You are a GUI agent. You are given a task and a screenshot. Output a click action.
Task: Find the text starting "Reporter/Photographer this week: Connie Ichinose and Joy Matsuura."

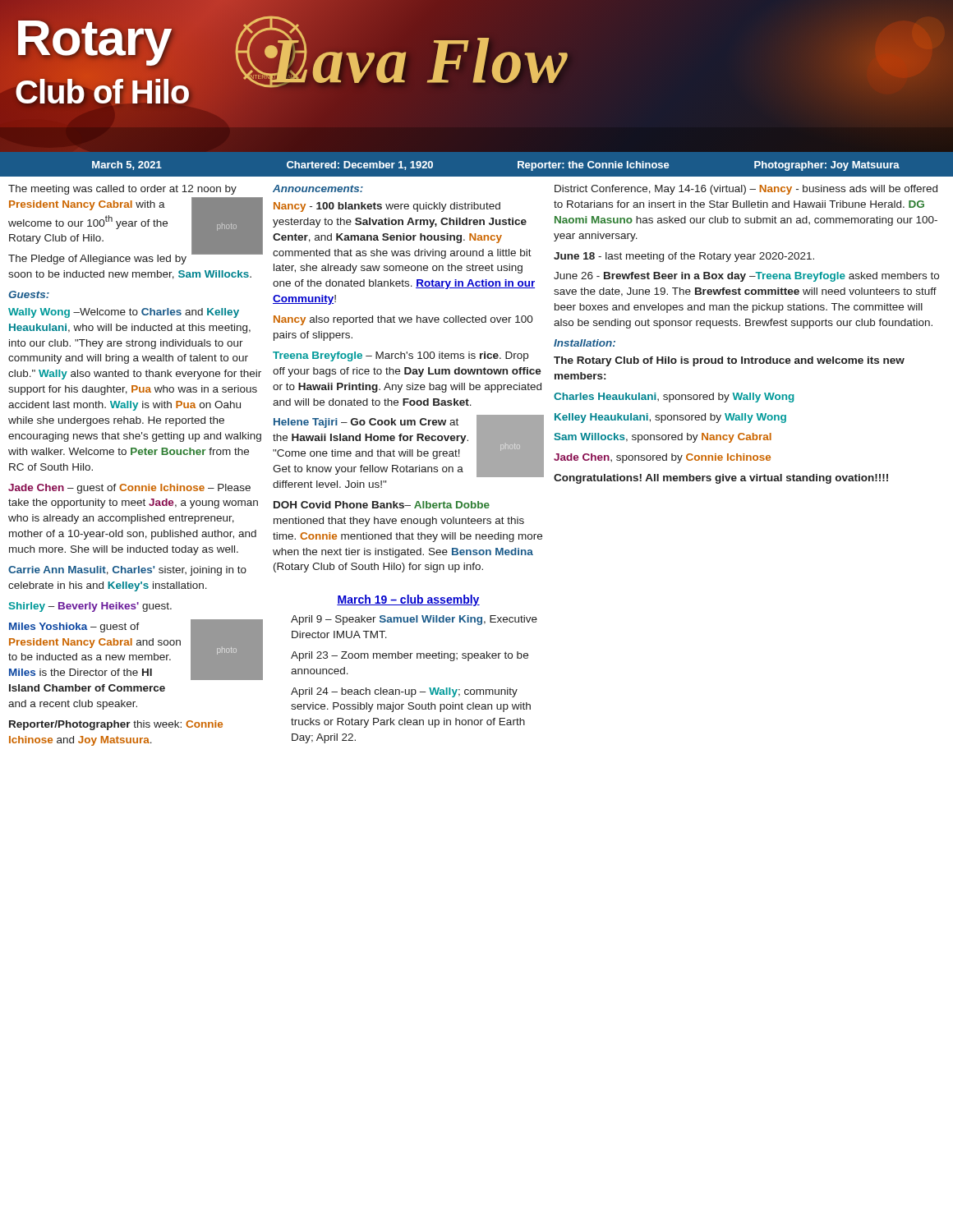(x=136, y=733)
